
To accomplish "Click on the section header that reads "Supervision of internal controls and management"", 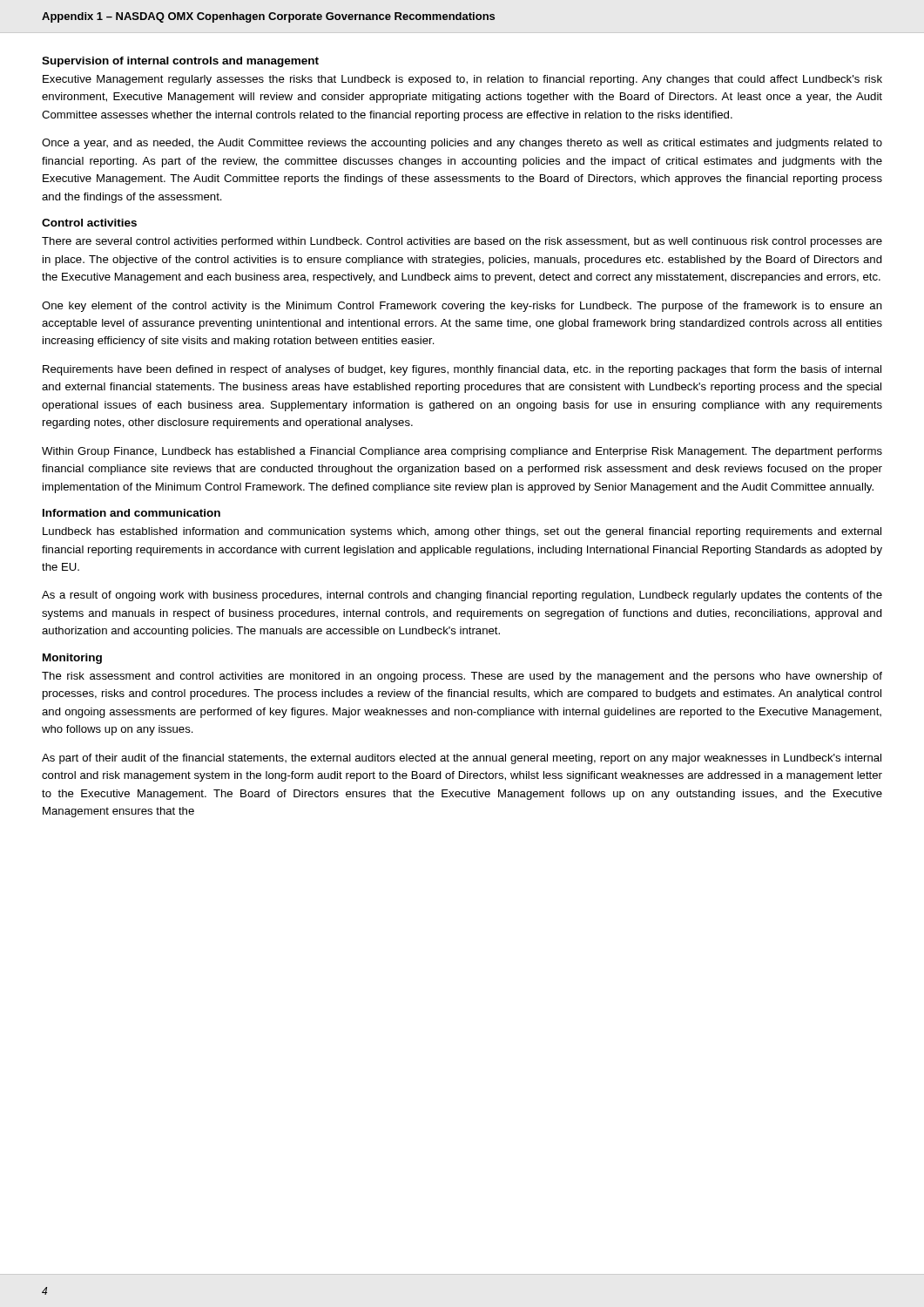I will click(x=180, y=61).
